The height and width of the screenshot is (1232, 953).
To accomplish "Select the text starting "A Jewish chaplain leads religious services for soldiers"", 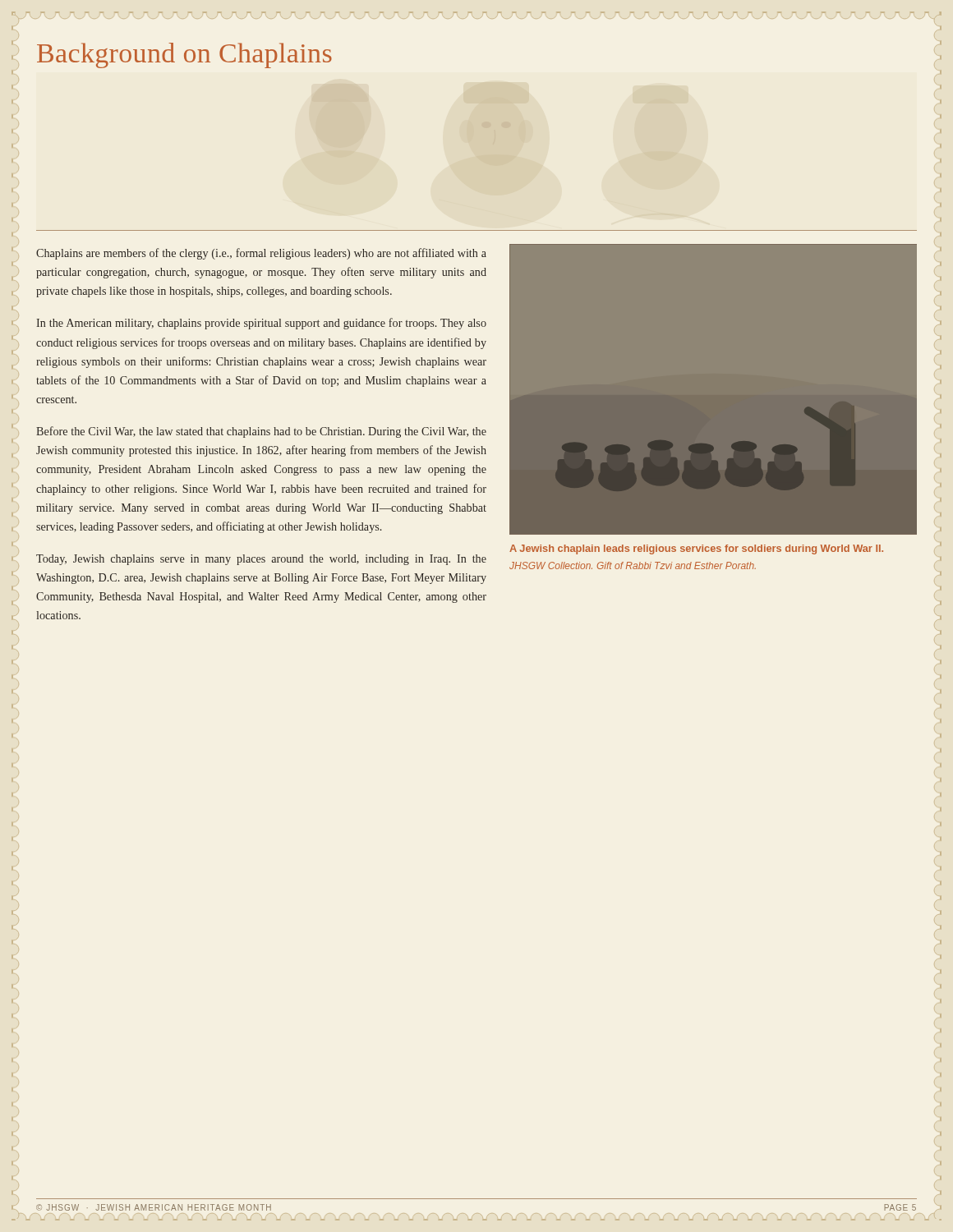I will pos(713,558).
